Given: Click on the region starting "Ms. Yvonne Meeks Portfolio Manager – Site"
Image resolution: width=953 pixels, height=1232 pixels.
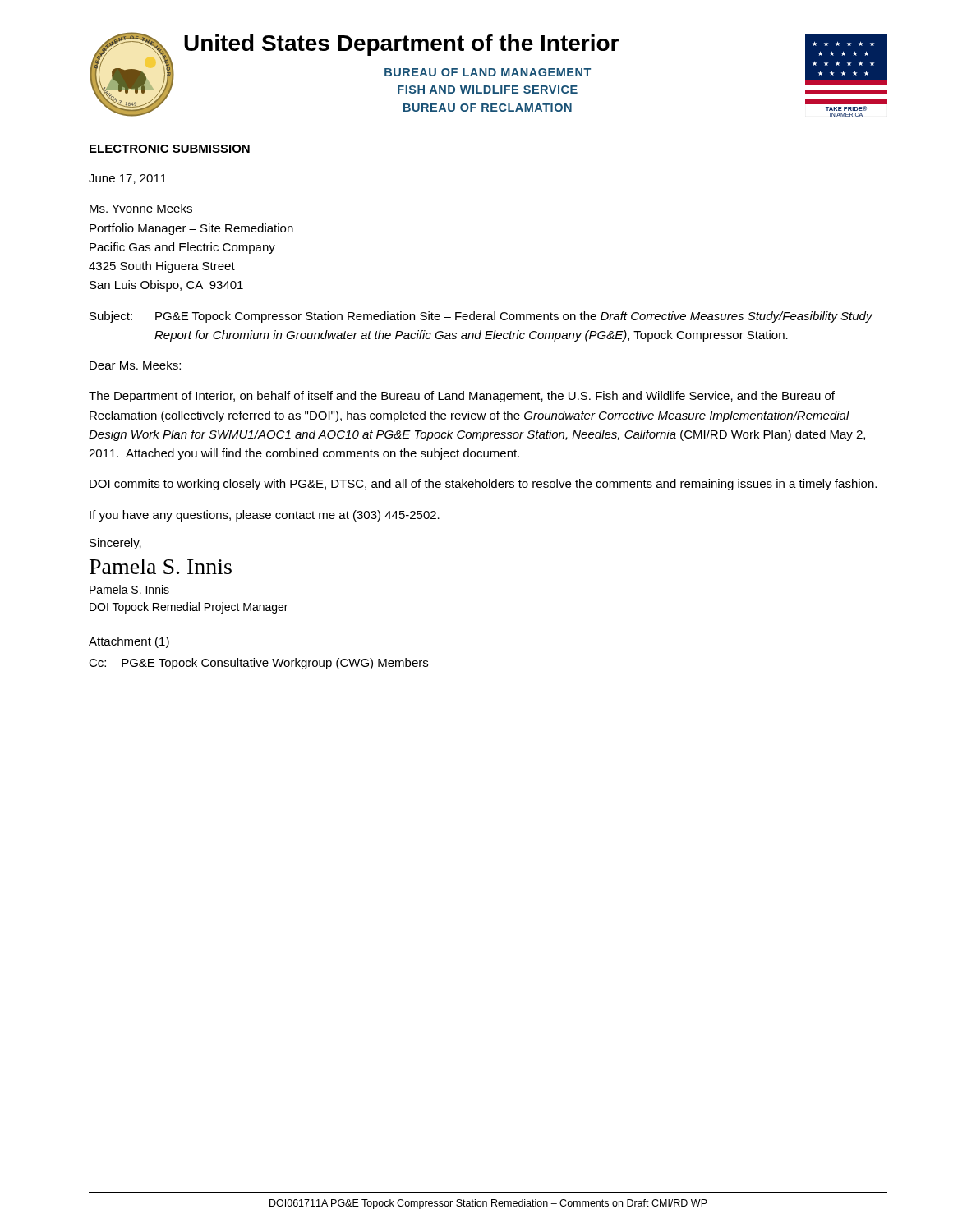Looking at the screenshot, I should (x=191, y=247).
